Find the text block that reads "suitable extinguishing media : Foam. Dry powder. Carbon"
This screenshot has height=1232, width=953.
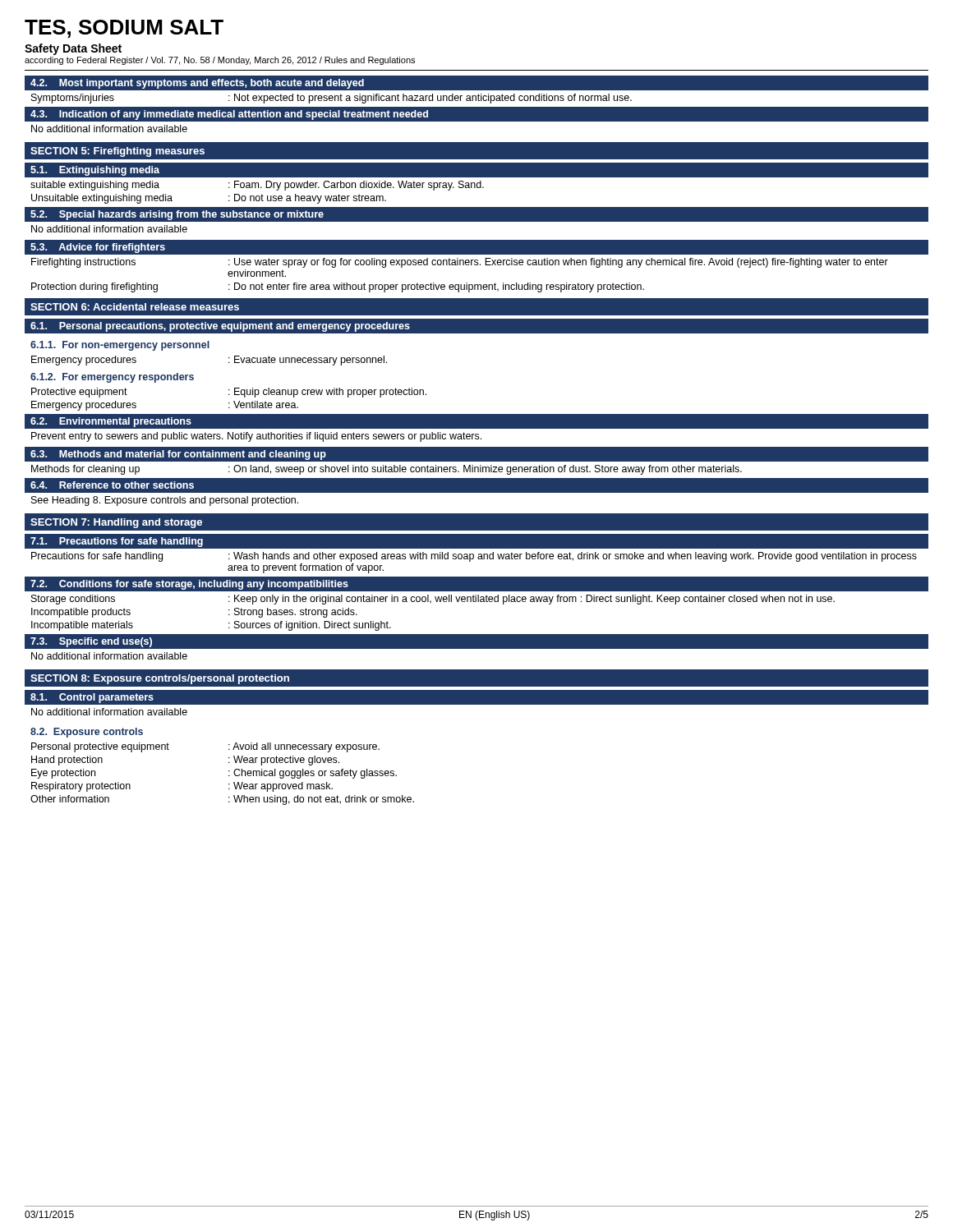coord(476,191)
